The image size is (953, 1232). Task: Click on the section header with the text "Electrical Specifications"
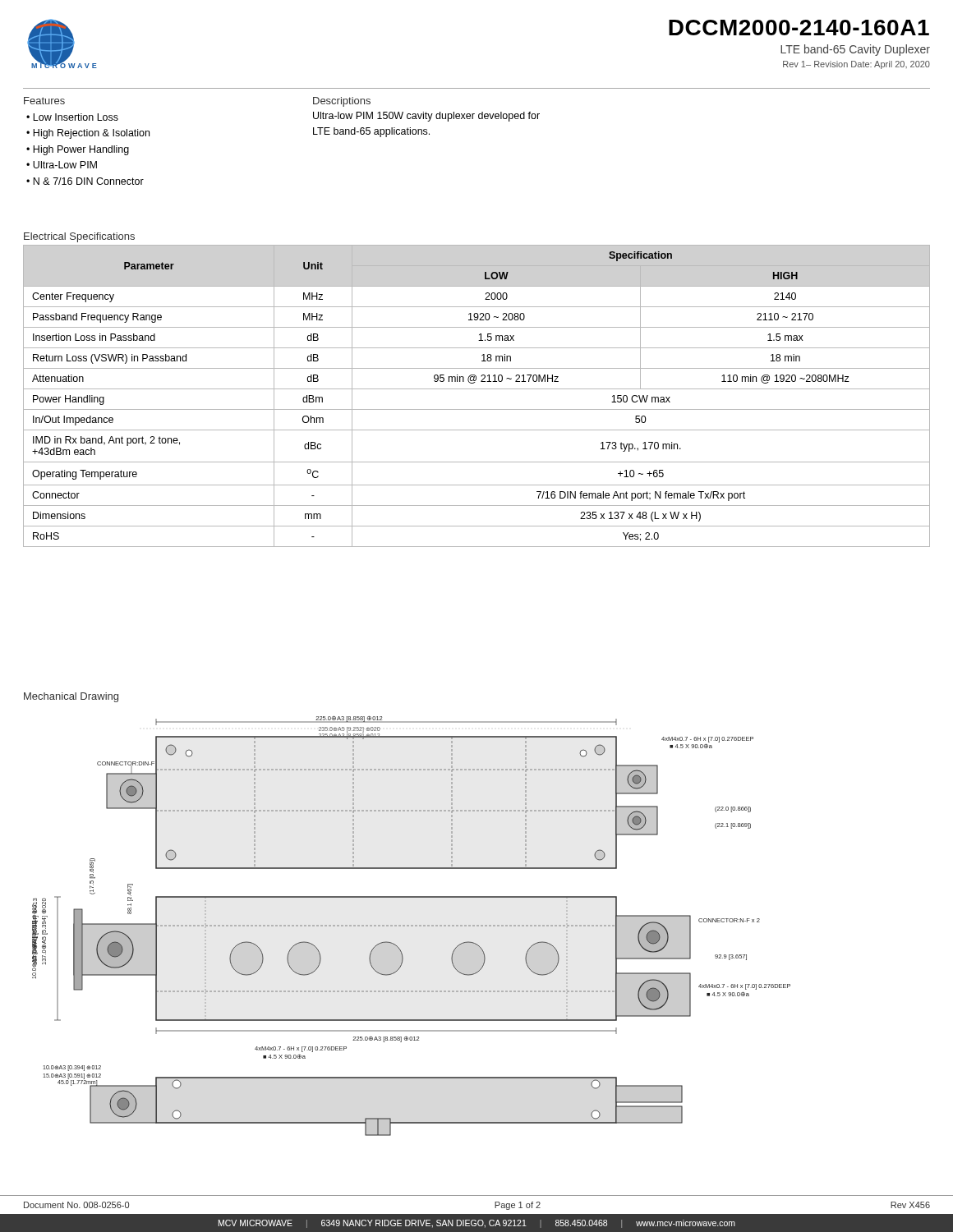[79, 236]
